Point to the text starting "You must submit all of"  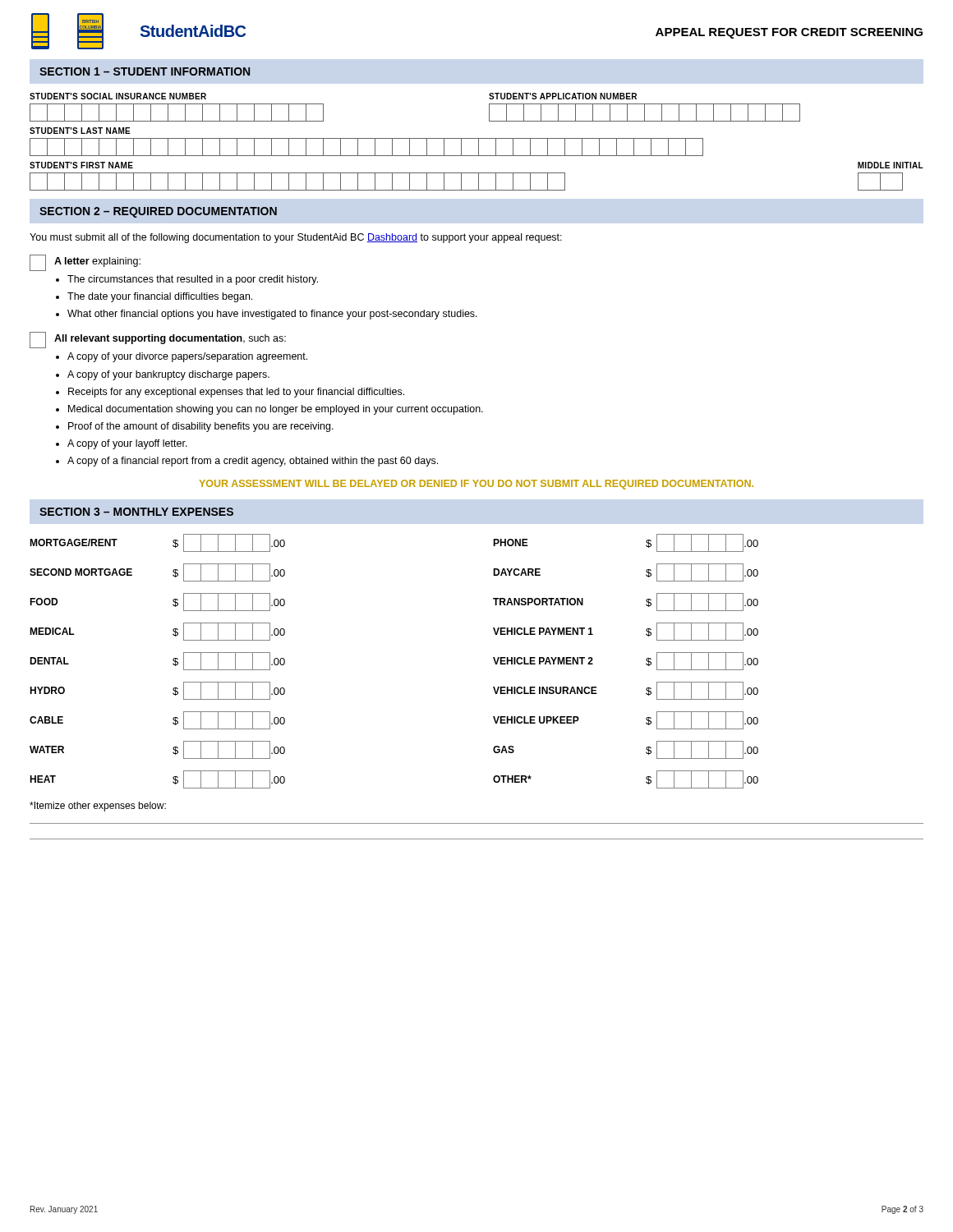point(296,237)
